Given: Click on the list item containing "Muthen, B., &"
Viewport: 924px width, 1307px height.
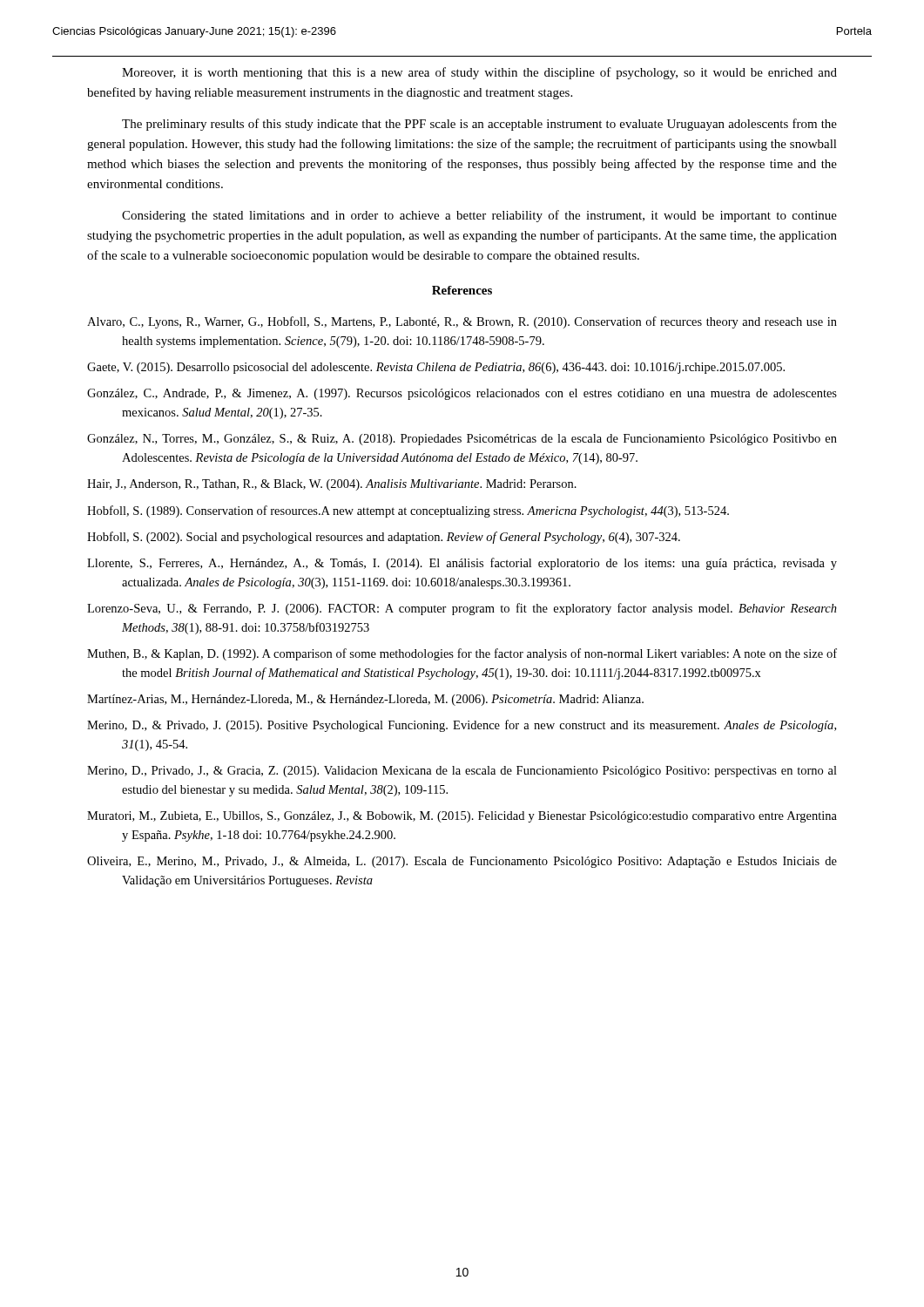Looking at the screenshot, I should pos(462,663).
